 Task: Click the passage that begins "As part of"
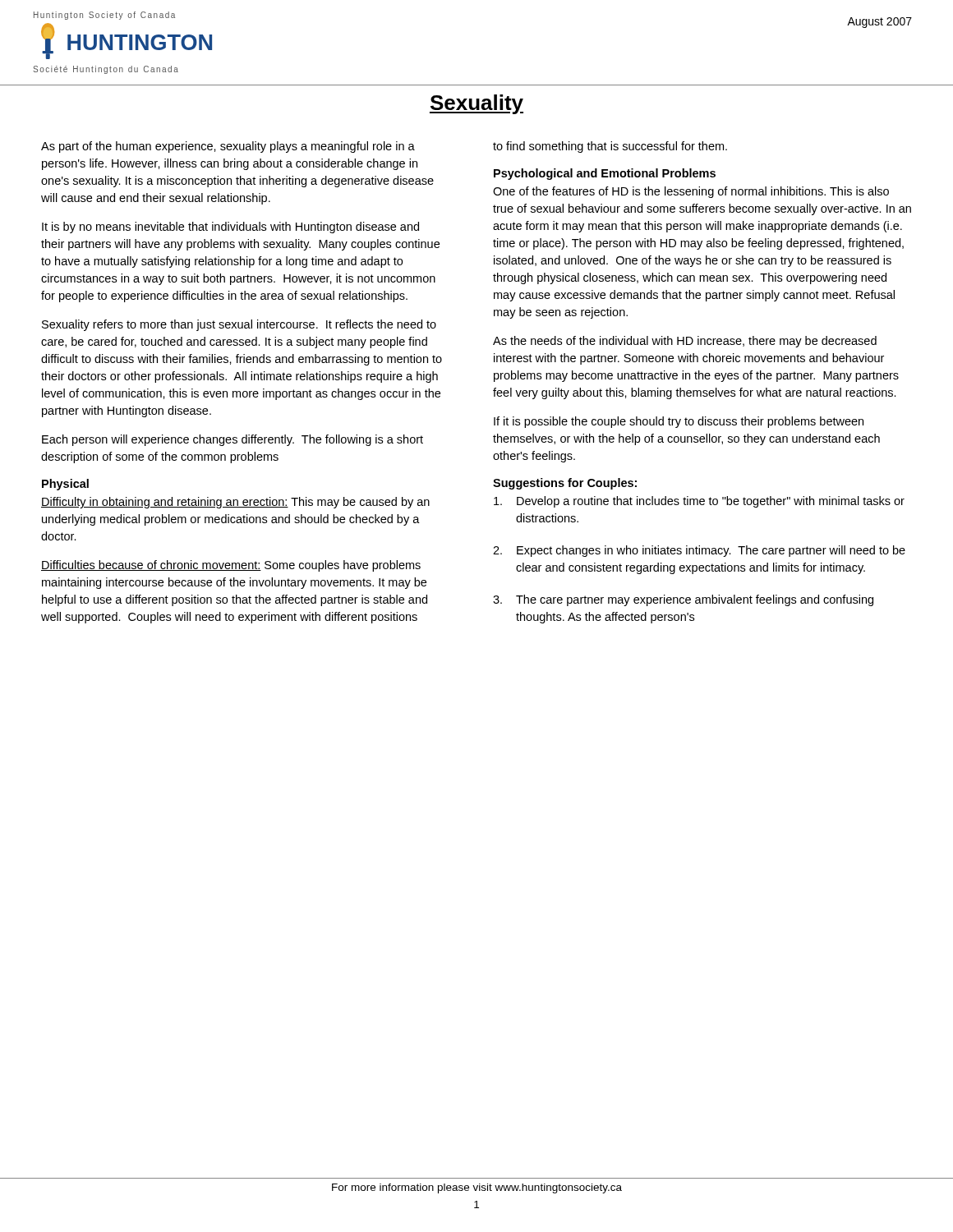(237, 172)
